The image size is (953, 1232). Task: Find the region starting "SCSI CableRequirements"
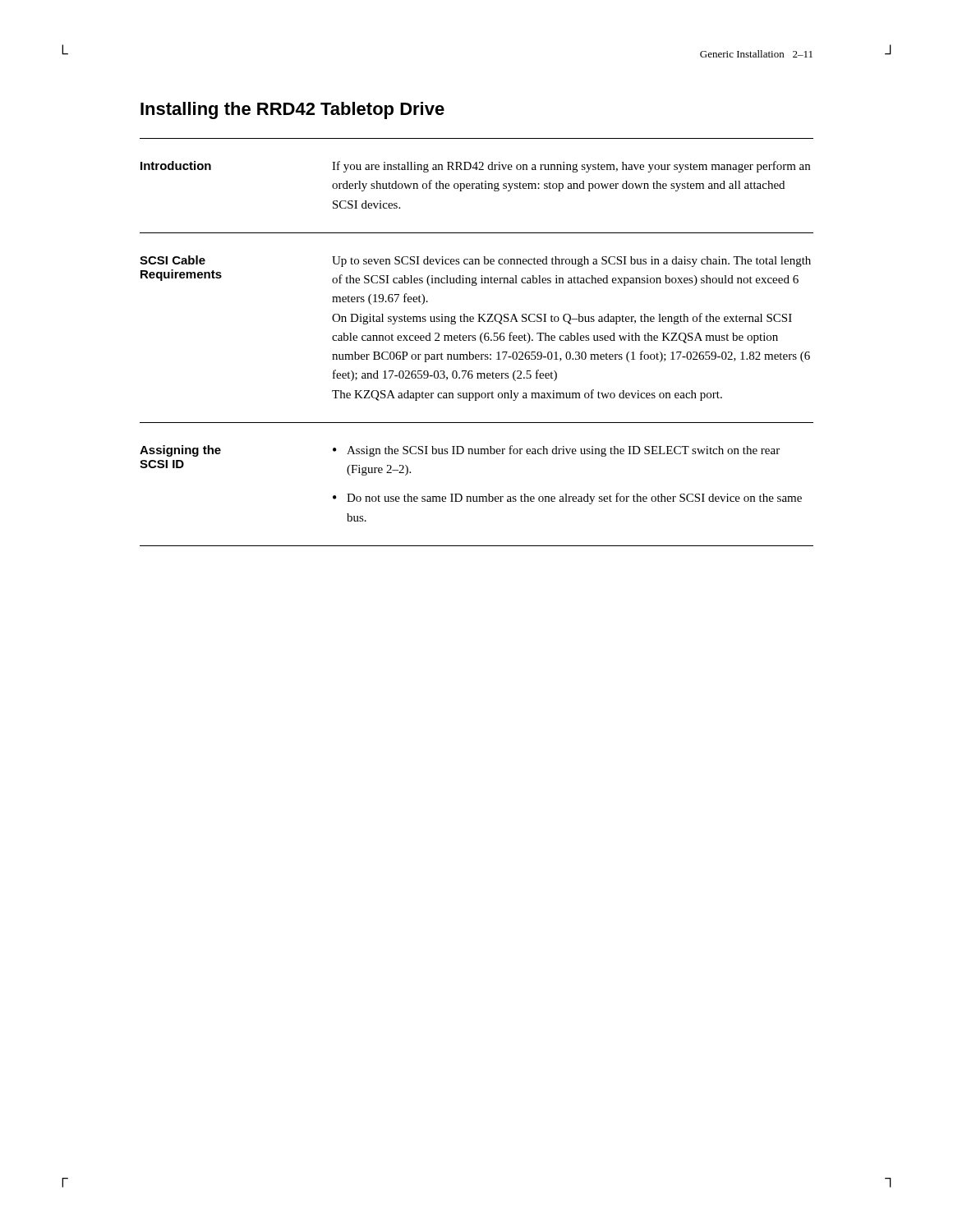[181, 267]
